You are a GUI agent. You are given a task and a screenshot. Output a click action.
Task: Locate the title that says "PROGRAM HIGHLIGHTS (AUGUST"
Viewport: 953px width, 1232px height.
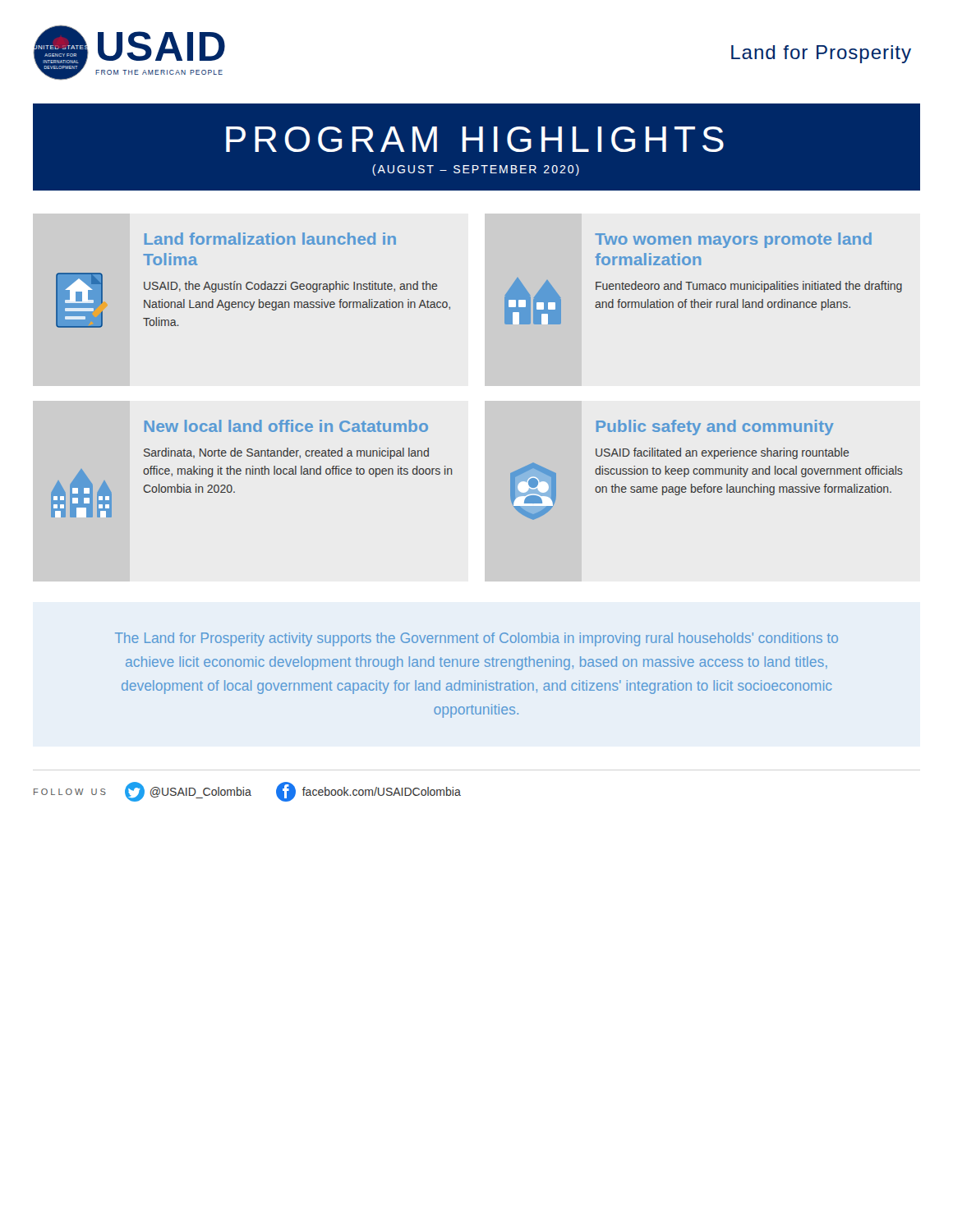(476, 147)
